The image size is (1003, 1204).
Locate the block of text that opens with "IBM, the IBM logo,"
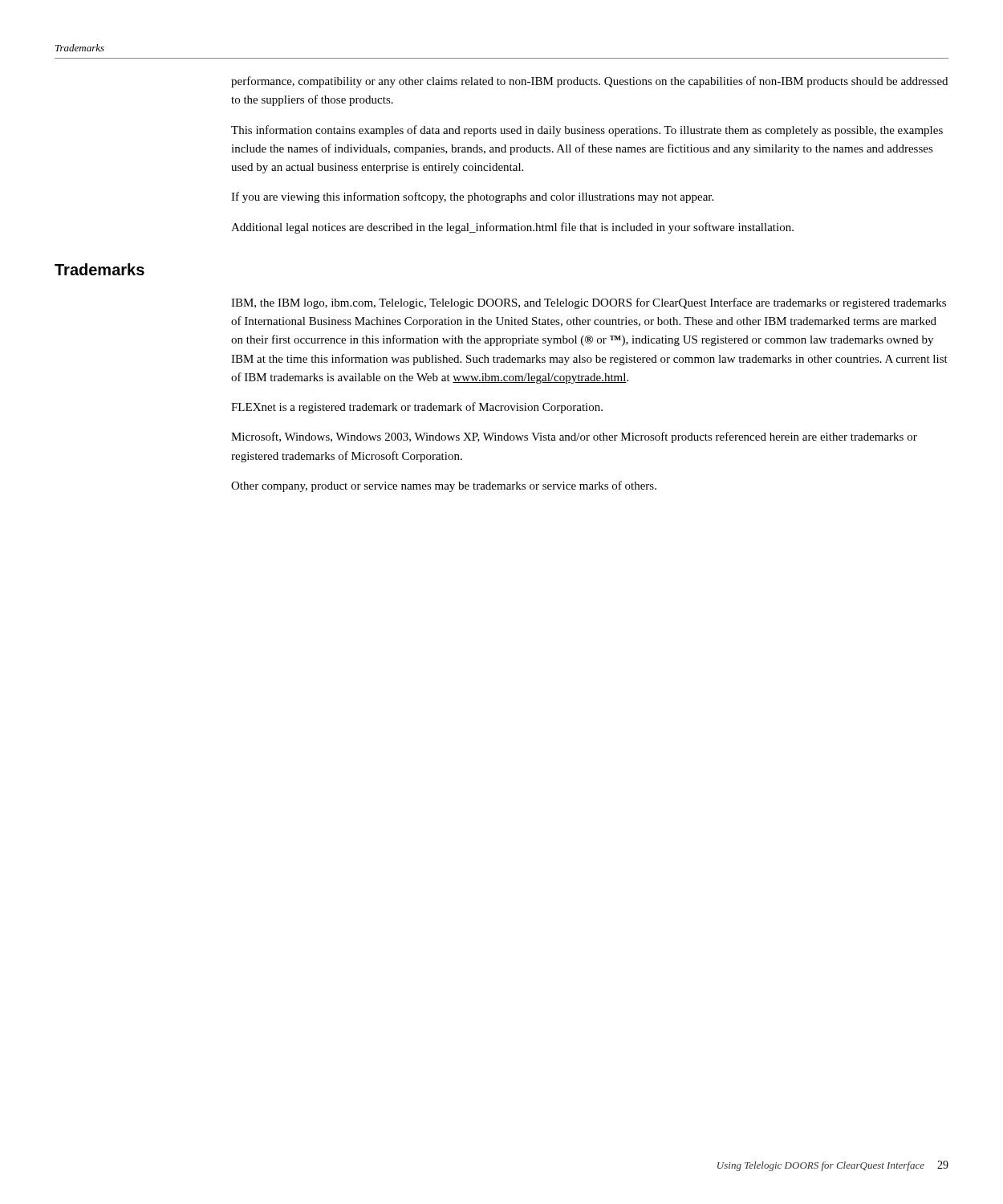[x=589, y=340]
